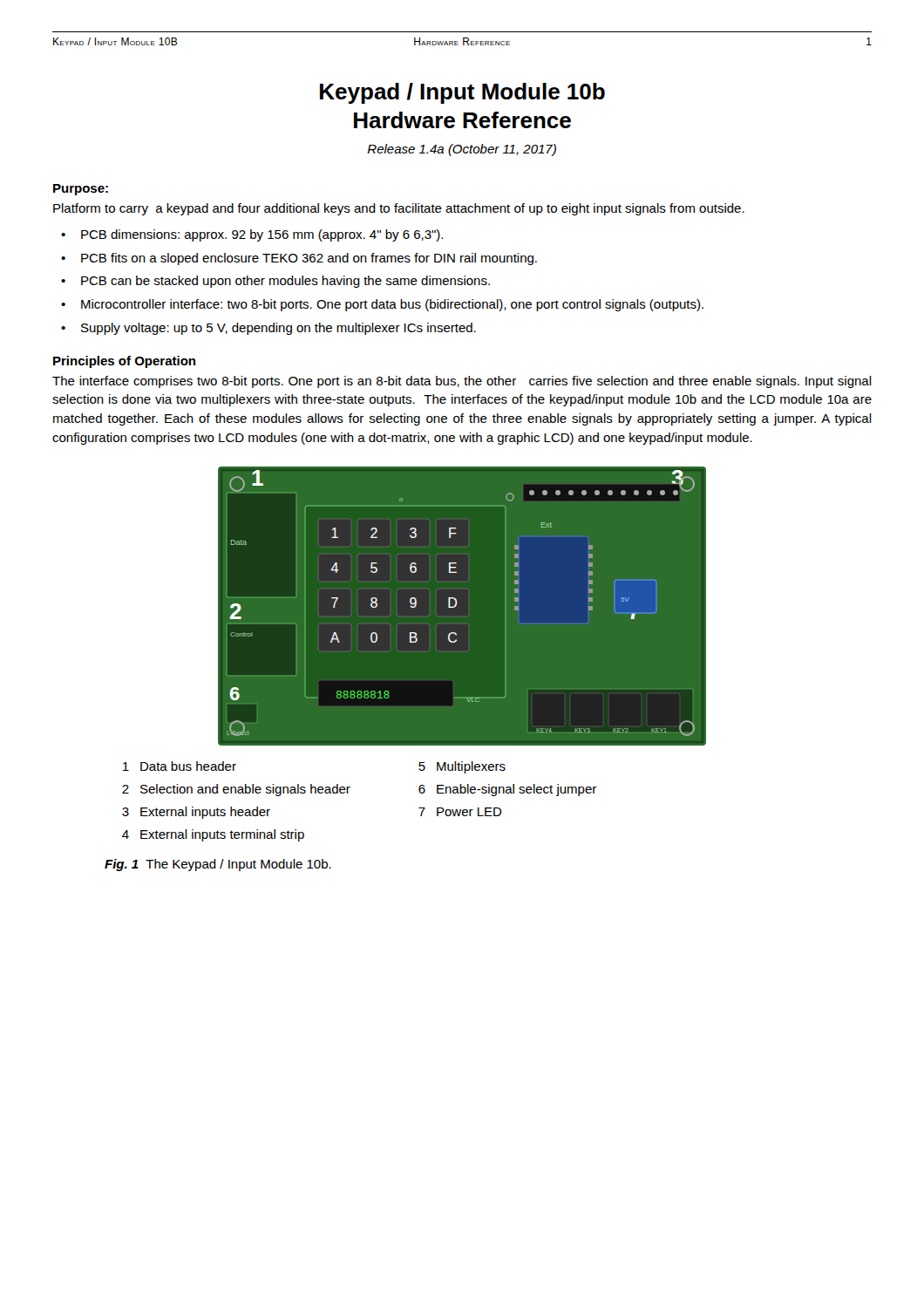Find the block on this page that starts "• PCB can be stacked upon other modules"
This screenshot has width=924, height=1308.
[x=466, y=281]
